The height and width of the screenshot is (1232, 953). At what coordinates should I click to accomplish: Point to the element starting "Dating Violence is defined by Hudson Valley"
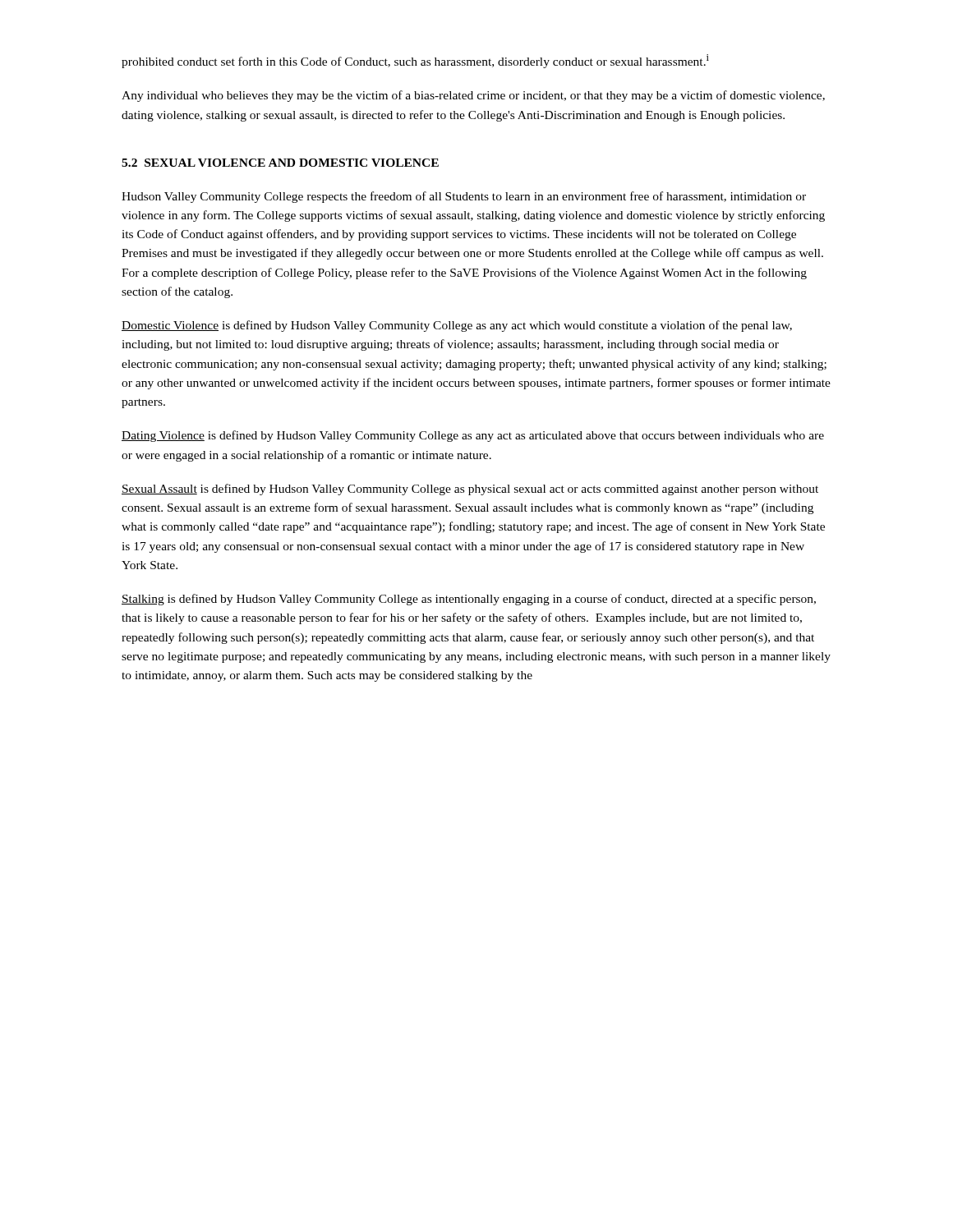(x=473, y=445)
